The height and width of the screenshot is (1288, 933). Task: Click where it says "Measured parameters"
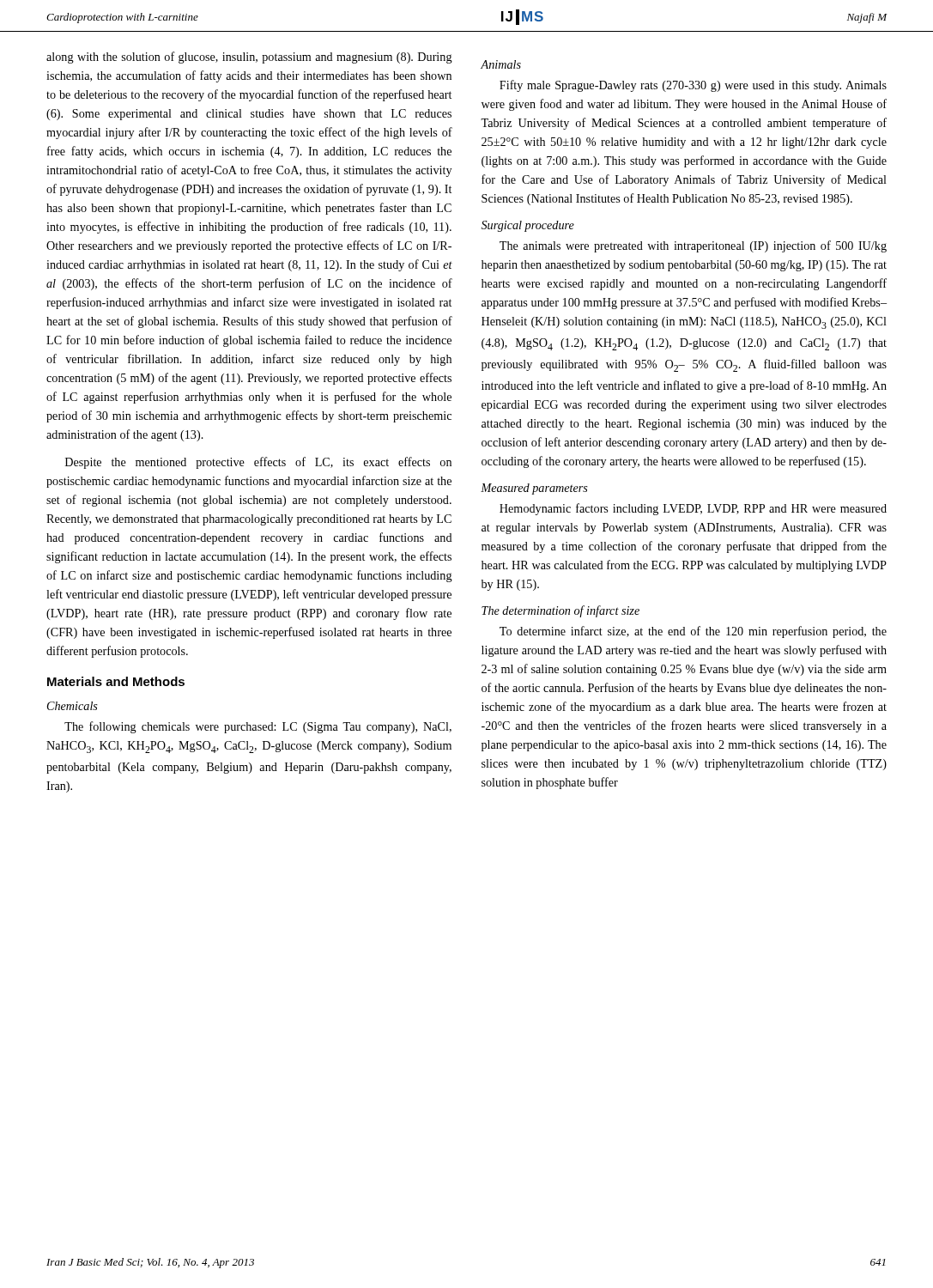534,489
